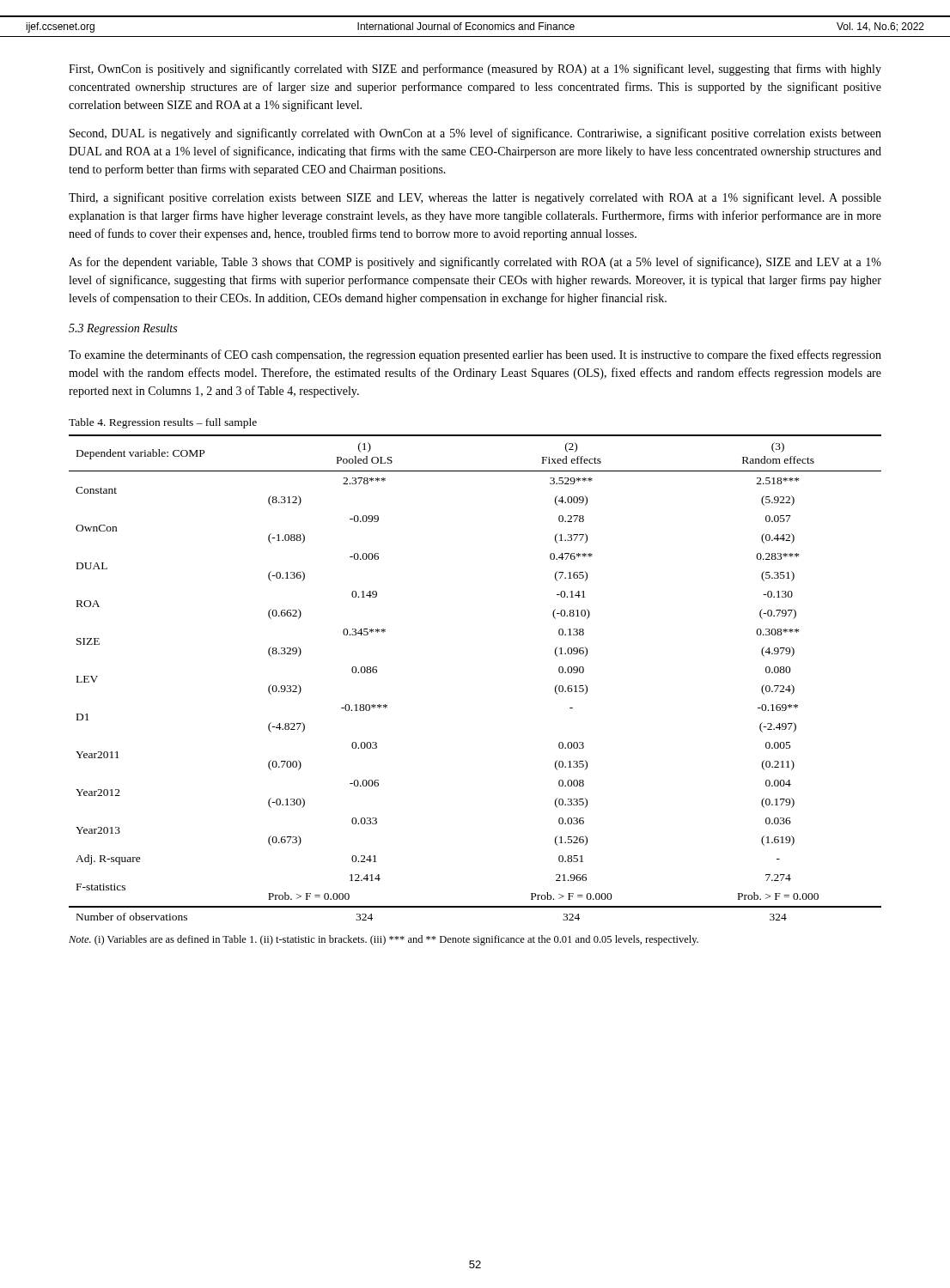950x1288 pixels.
Task: Click on the region starting "To examine the determinants of CEO"
Action: pos(475,373)
